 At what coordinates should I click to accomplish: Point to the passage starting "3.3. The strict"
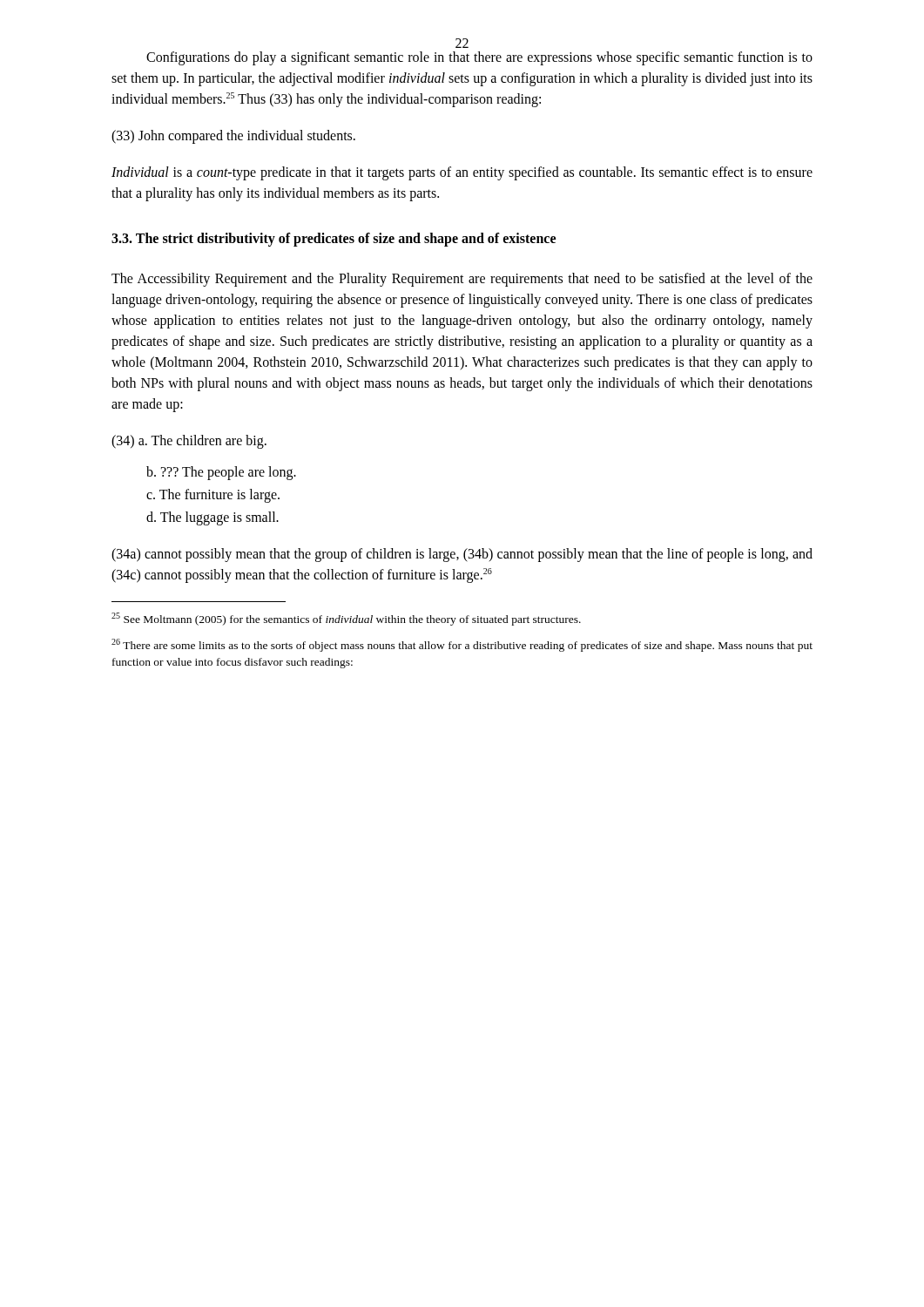pos(334,238)
